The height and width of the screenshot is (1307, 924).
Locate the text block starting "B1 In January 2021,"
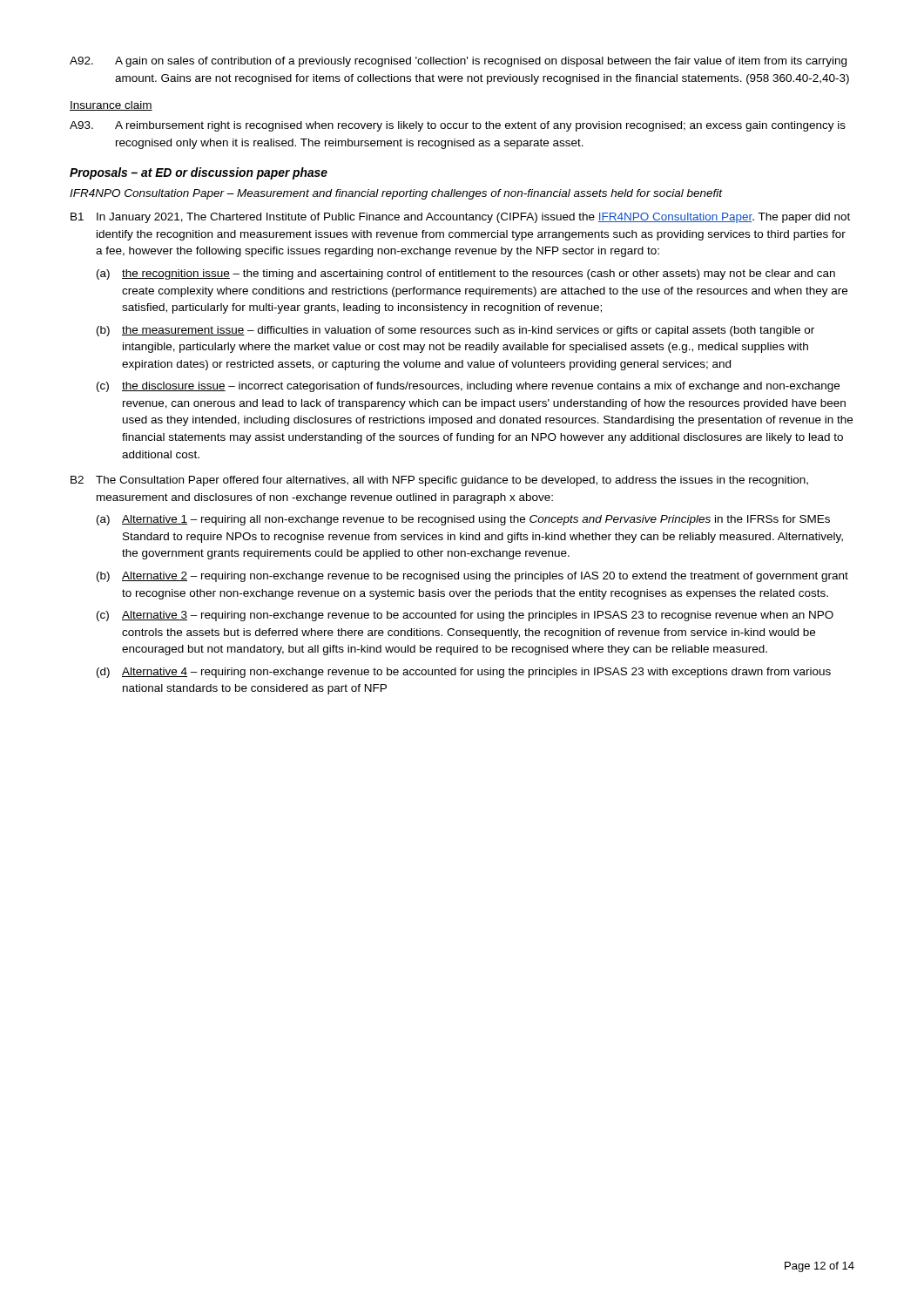462,234
